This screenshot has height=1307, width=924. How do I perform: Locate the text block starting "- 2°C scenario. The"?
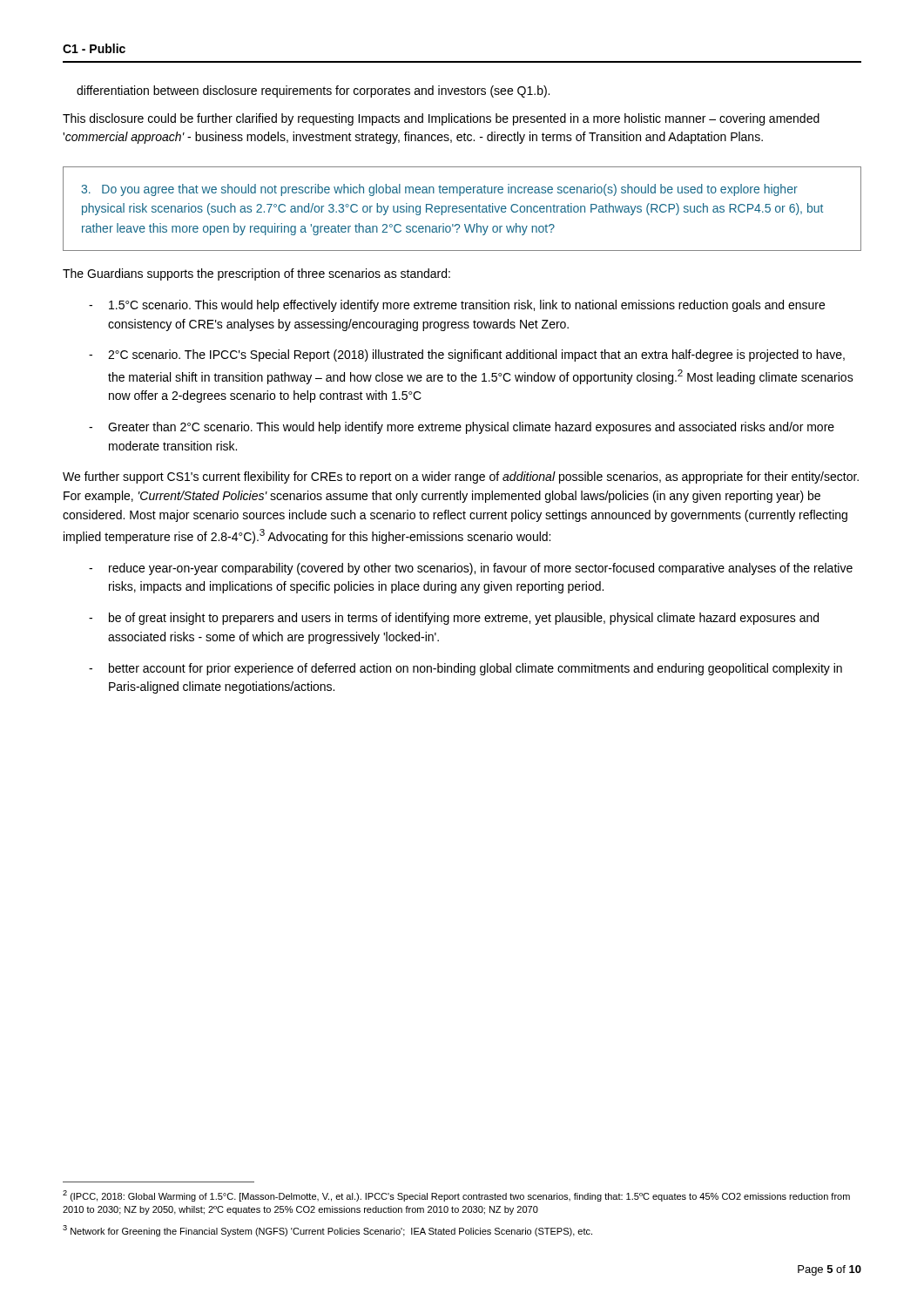[475, 376]
